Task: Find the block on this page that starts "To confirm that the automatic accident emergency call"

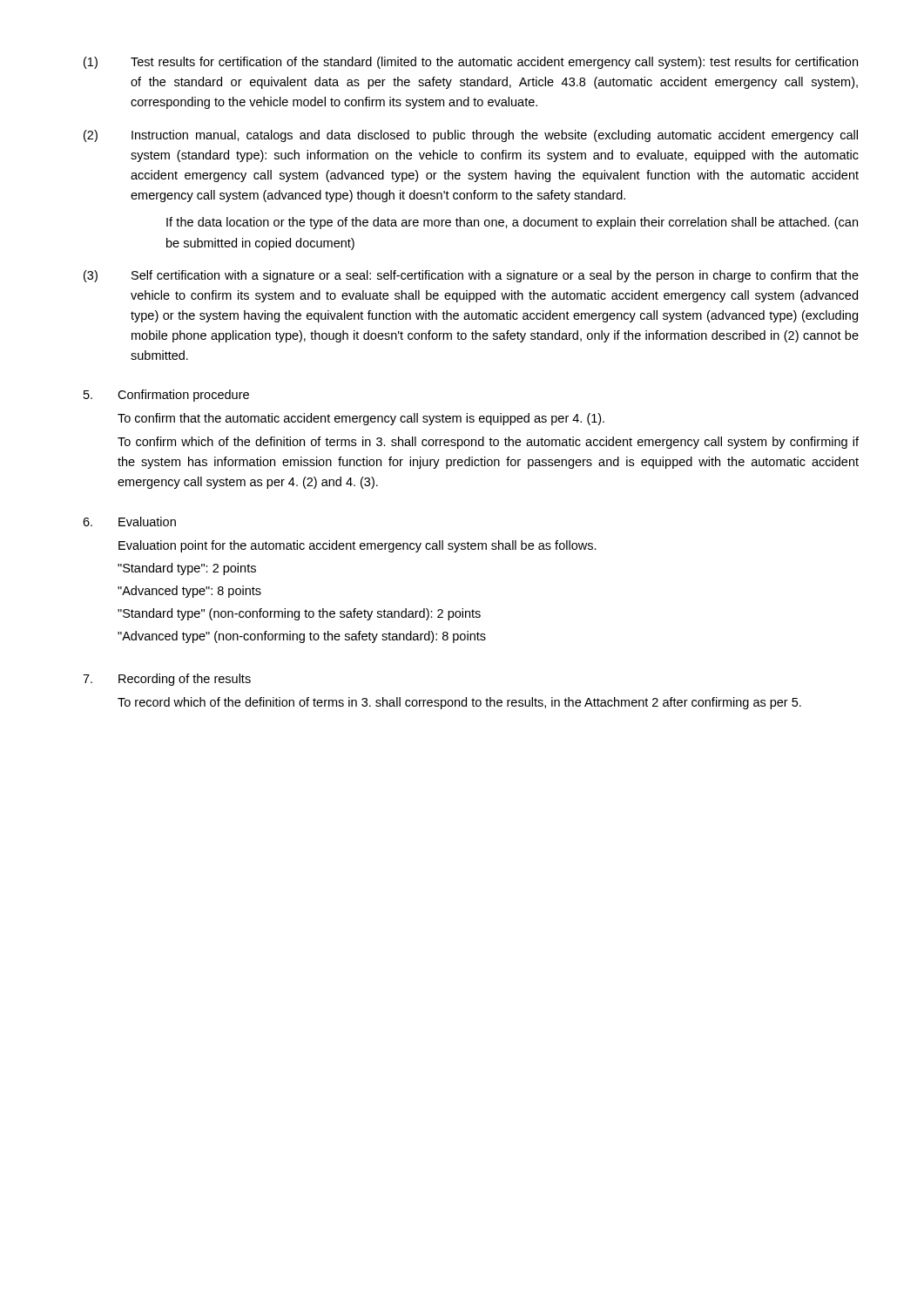Action: click(361, 418)
